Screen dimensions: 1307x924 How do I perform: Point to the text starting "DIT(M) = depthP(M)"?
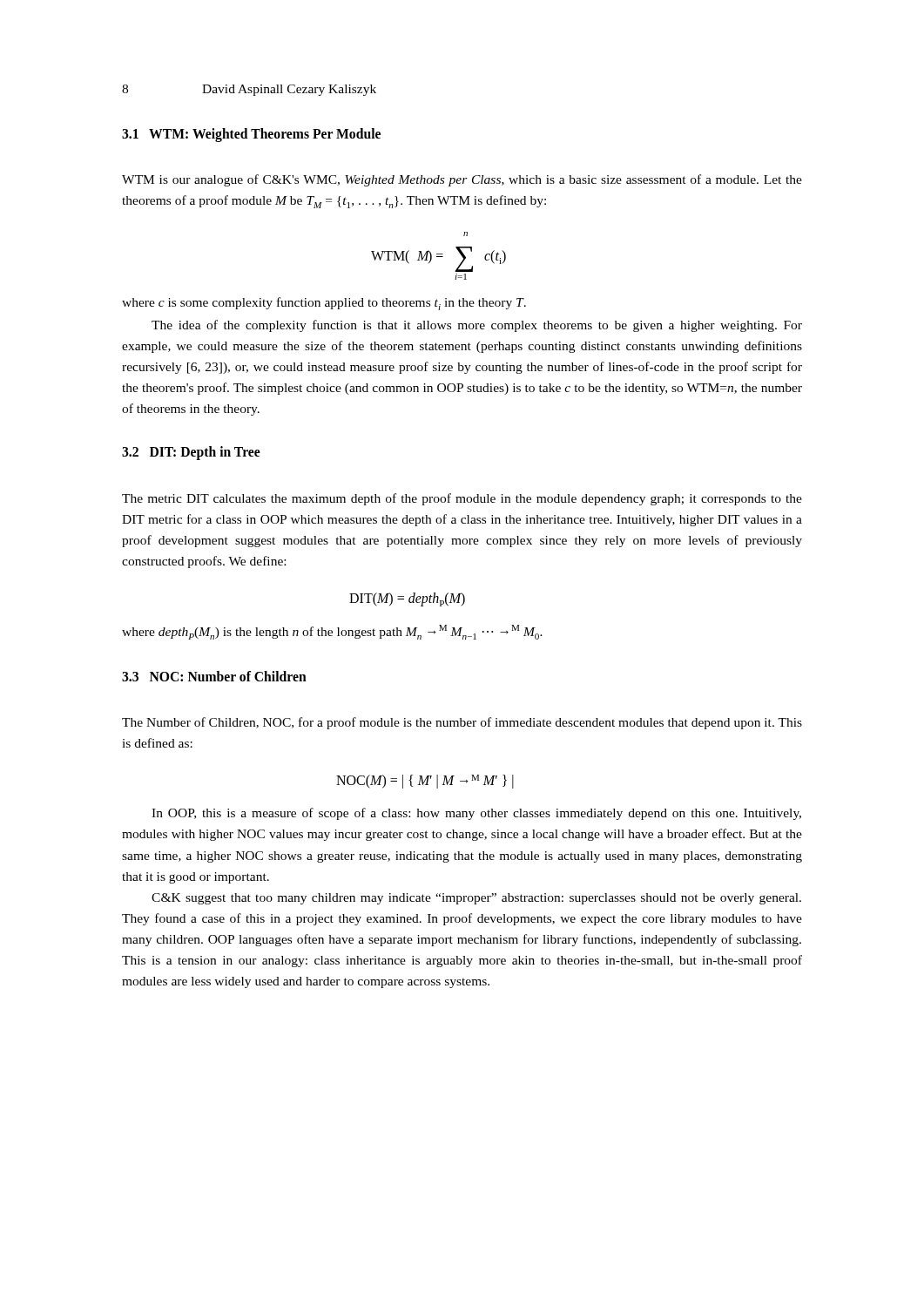[x=462, y=597]
